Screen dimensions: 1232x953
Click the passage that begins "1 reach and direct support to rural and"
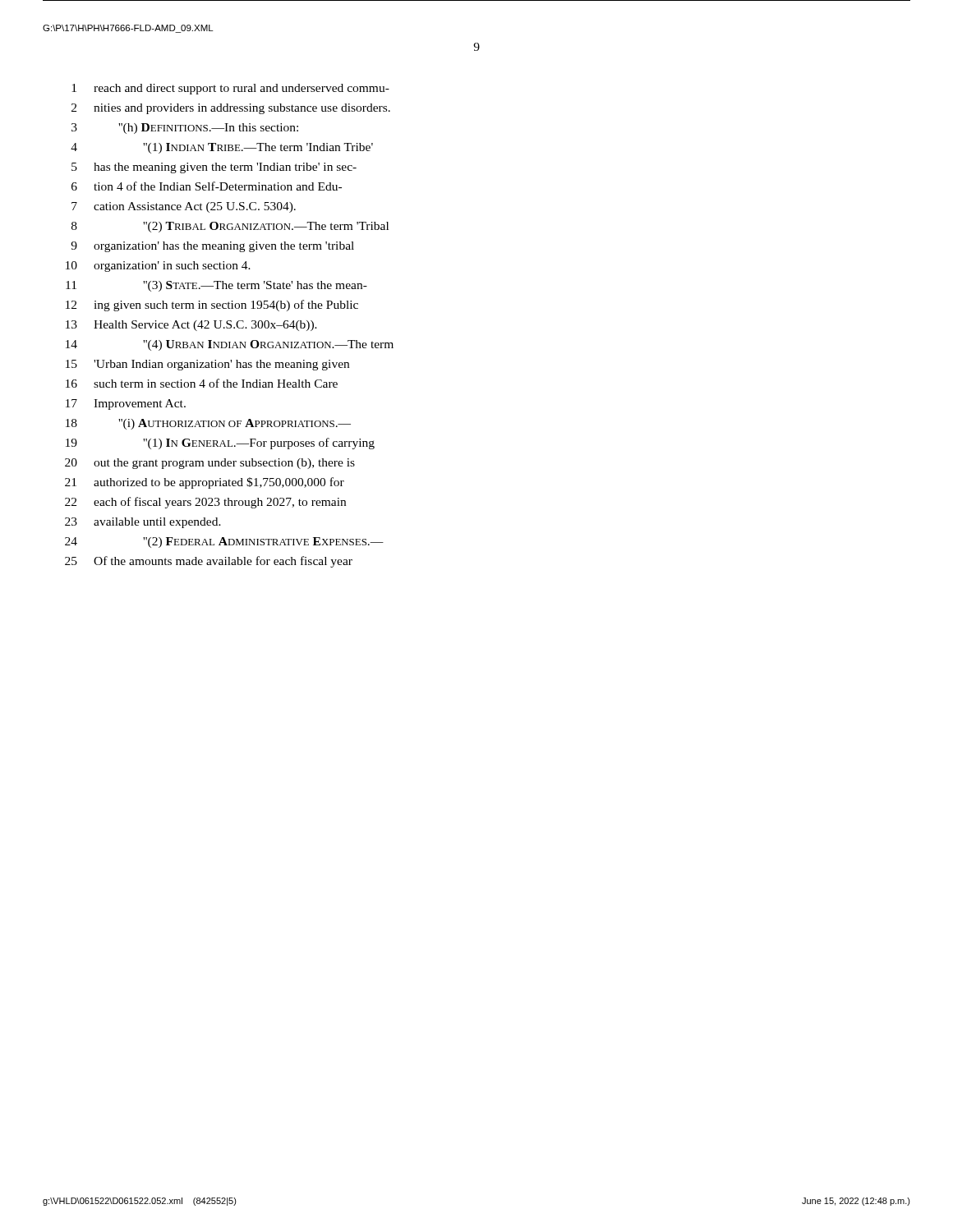(230, 89)
